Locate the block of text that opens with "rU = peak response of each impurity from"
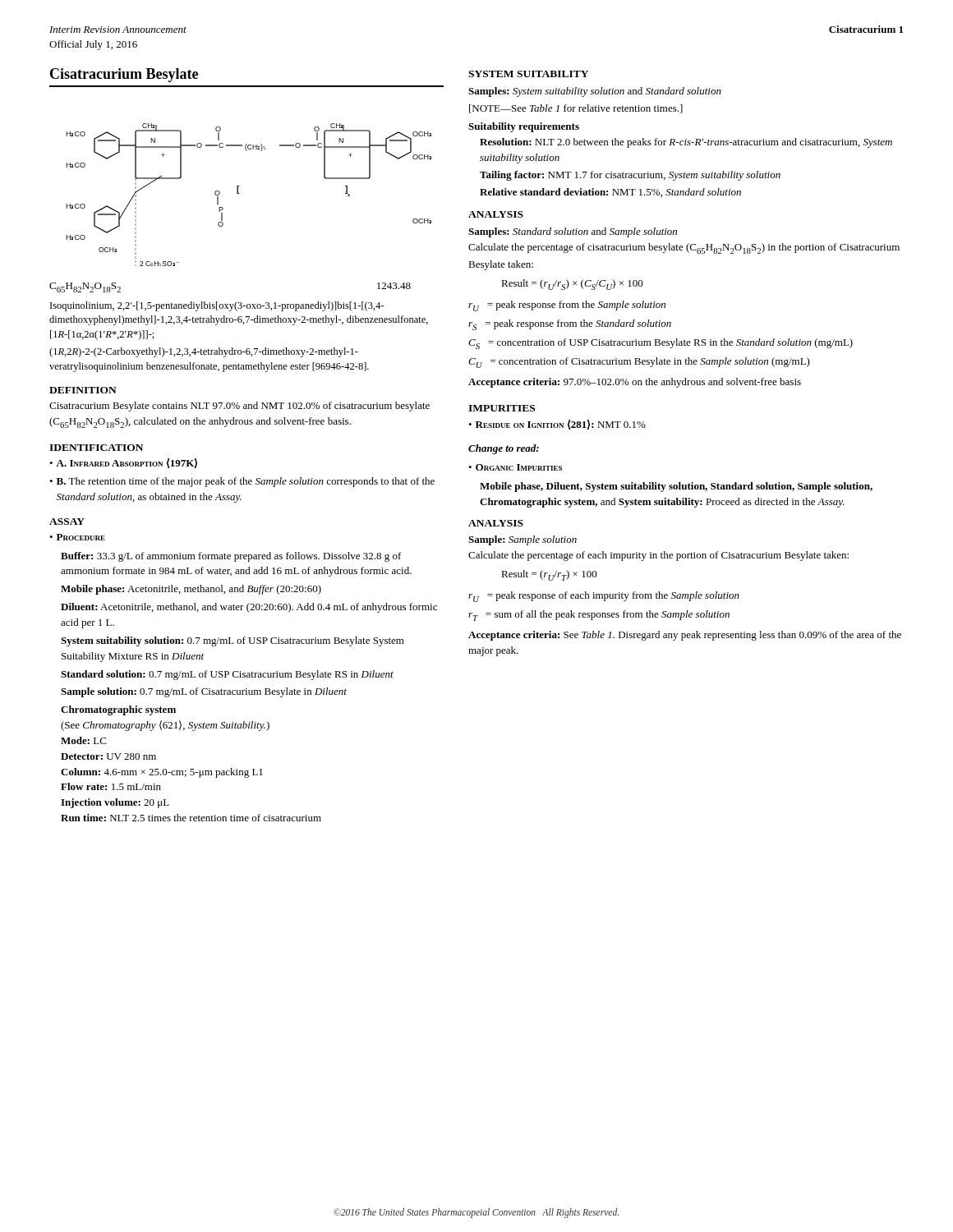 pyautogui.click(x=604, y=606)
